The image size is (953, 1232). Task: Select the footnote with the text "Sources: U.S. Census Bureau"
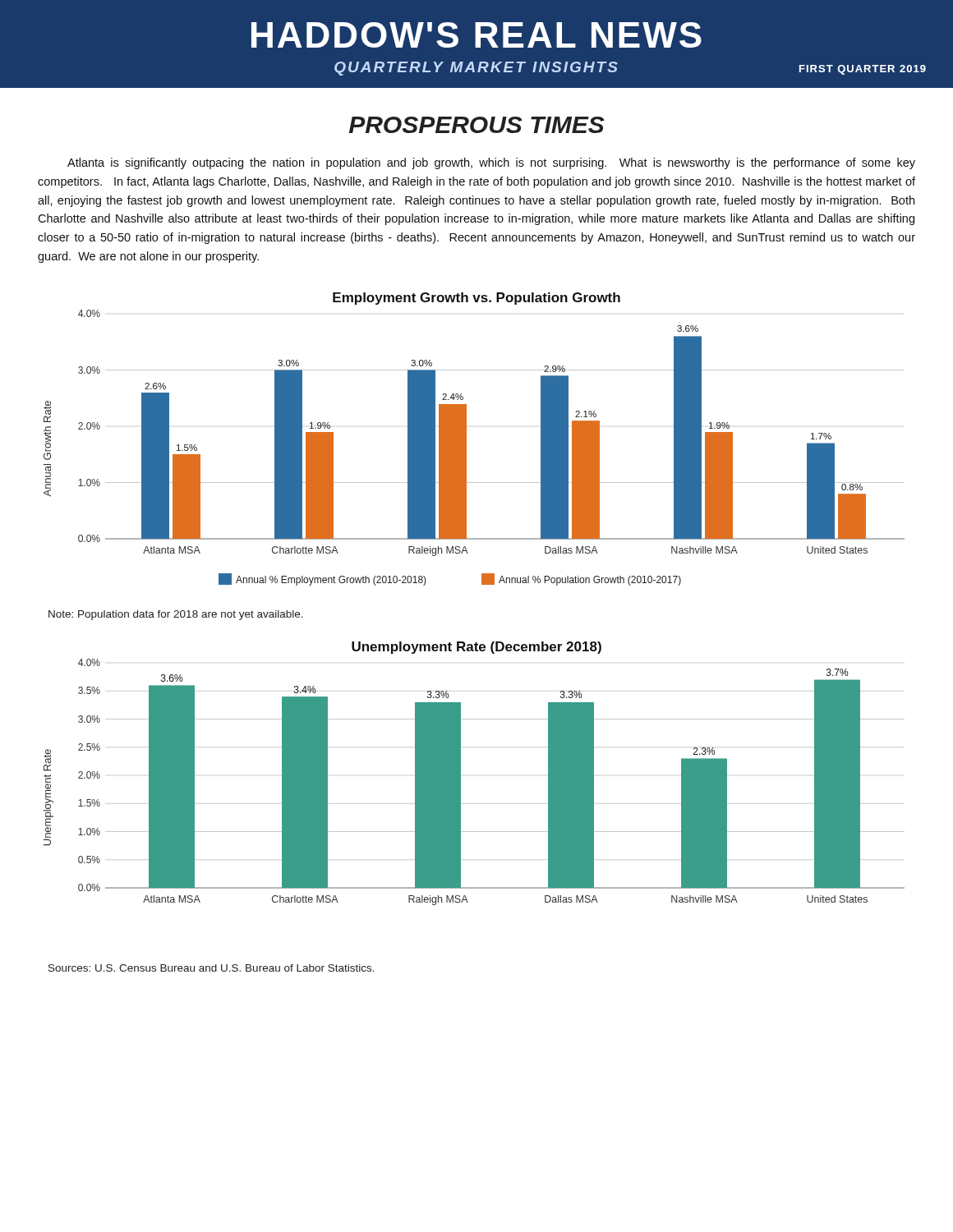tap(211, 967)
